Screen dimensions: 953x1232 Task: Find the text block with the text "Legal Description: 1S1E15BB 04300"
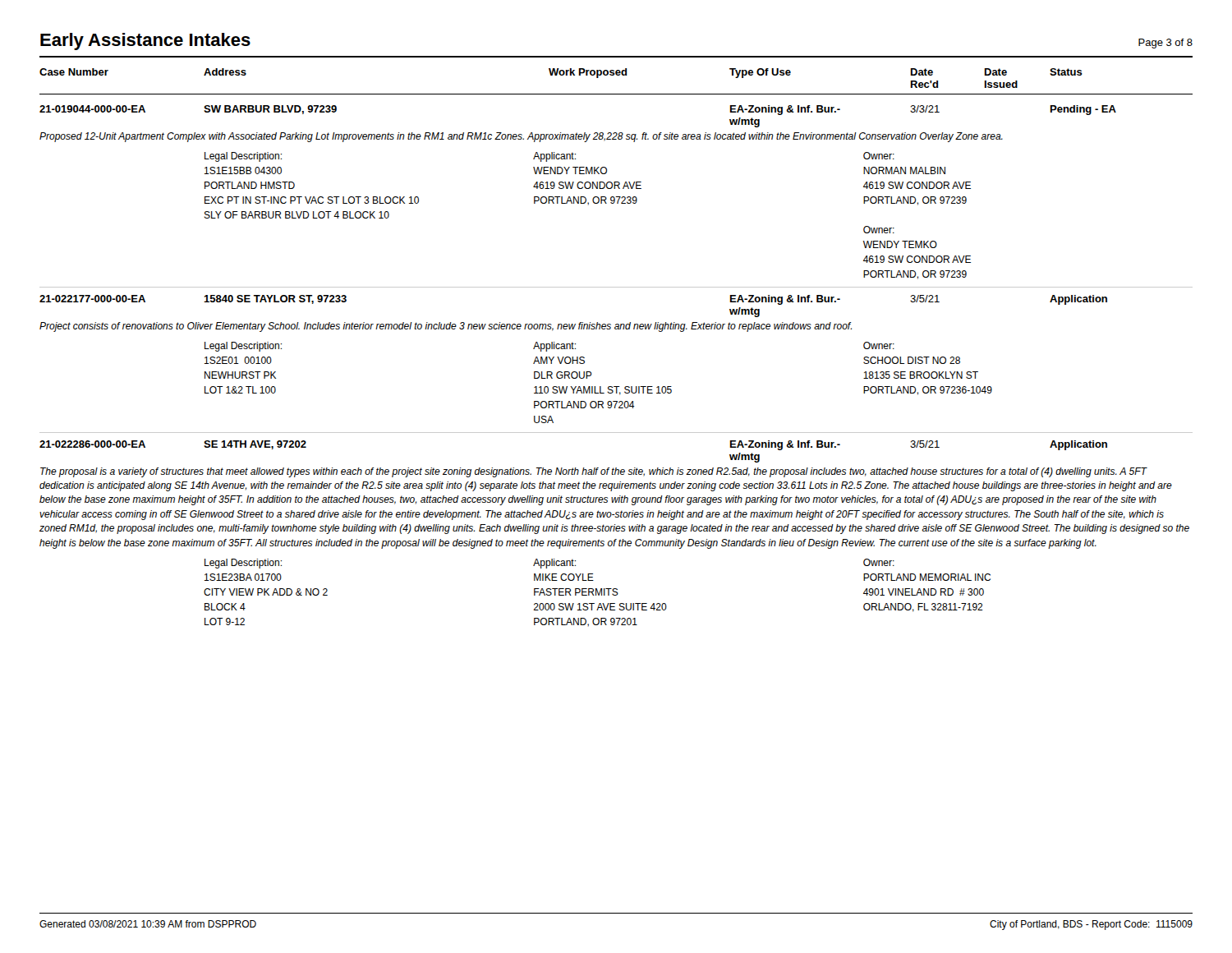(311, 186)
